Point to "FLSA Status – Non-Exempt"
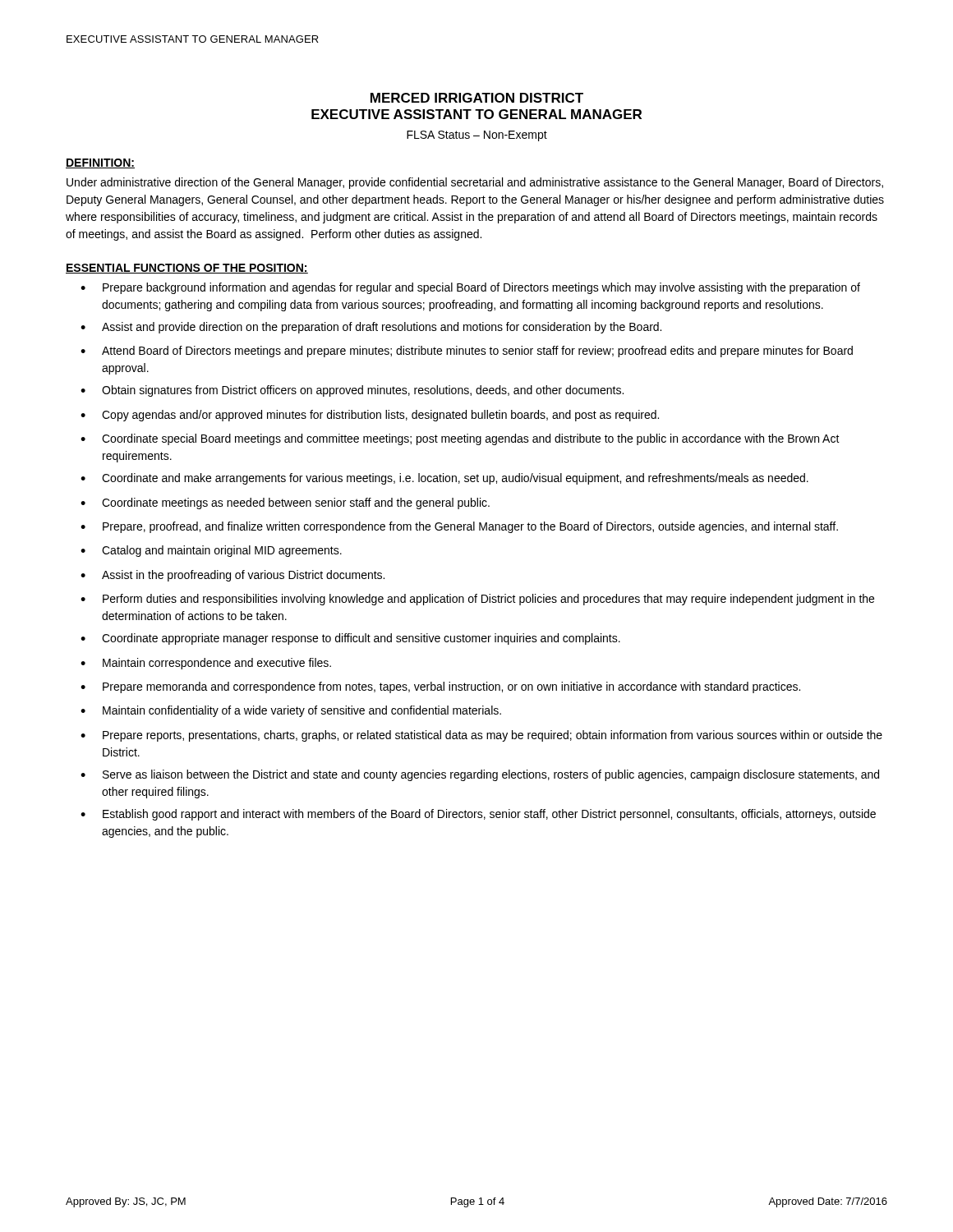 point(476,135)
